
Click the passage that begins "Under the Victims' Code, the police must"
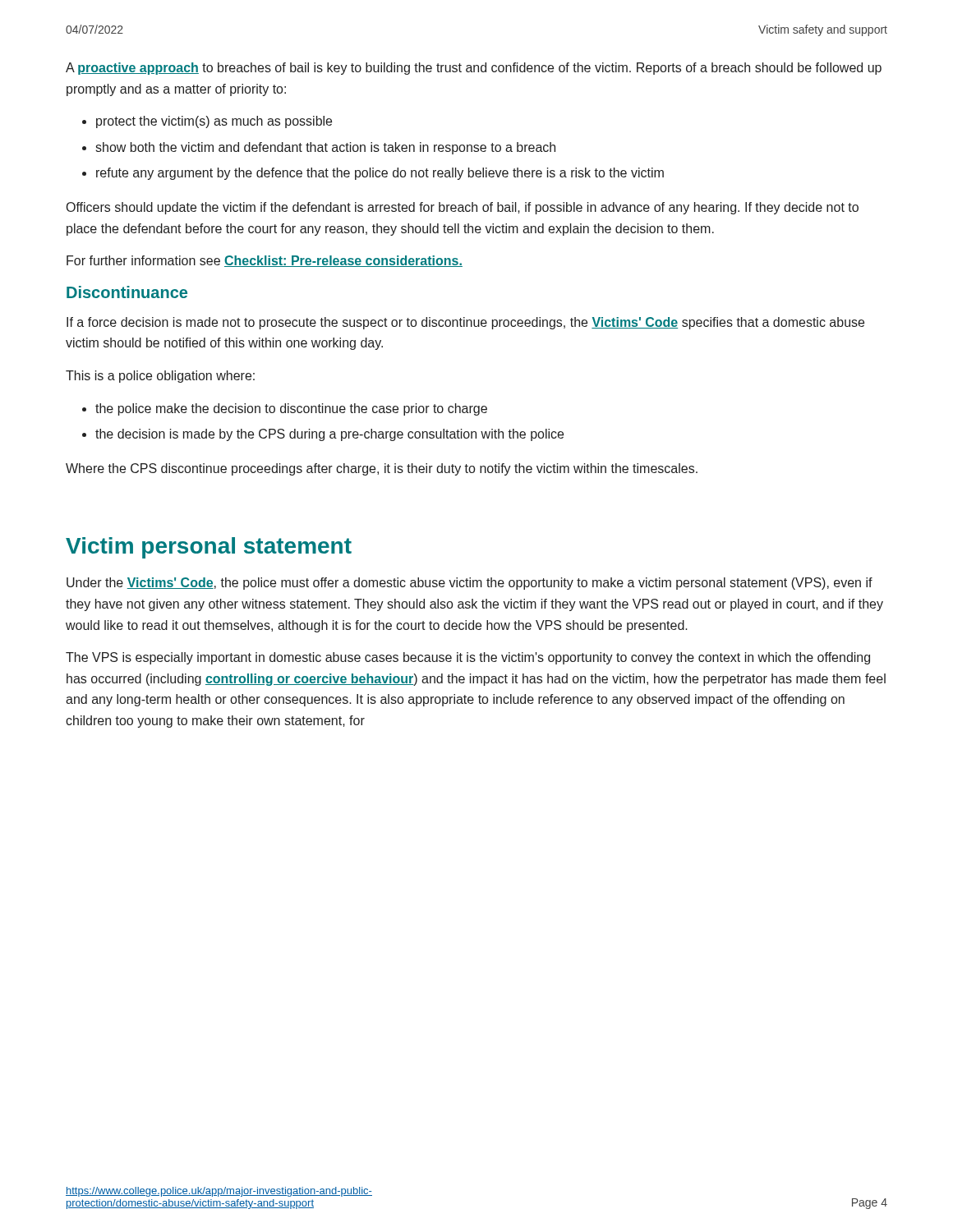coord(474,604)
